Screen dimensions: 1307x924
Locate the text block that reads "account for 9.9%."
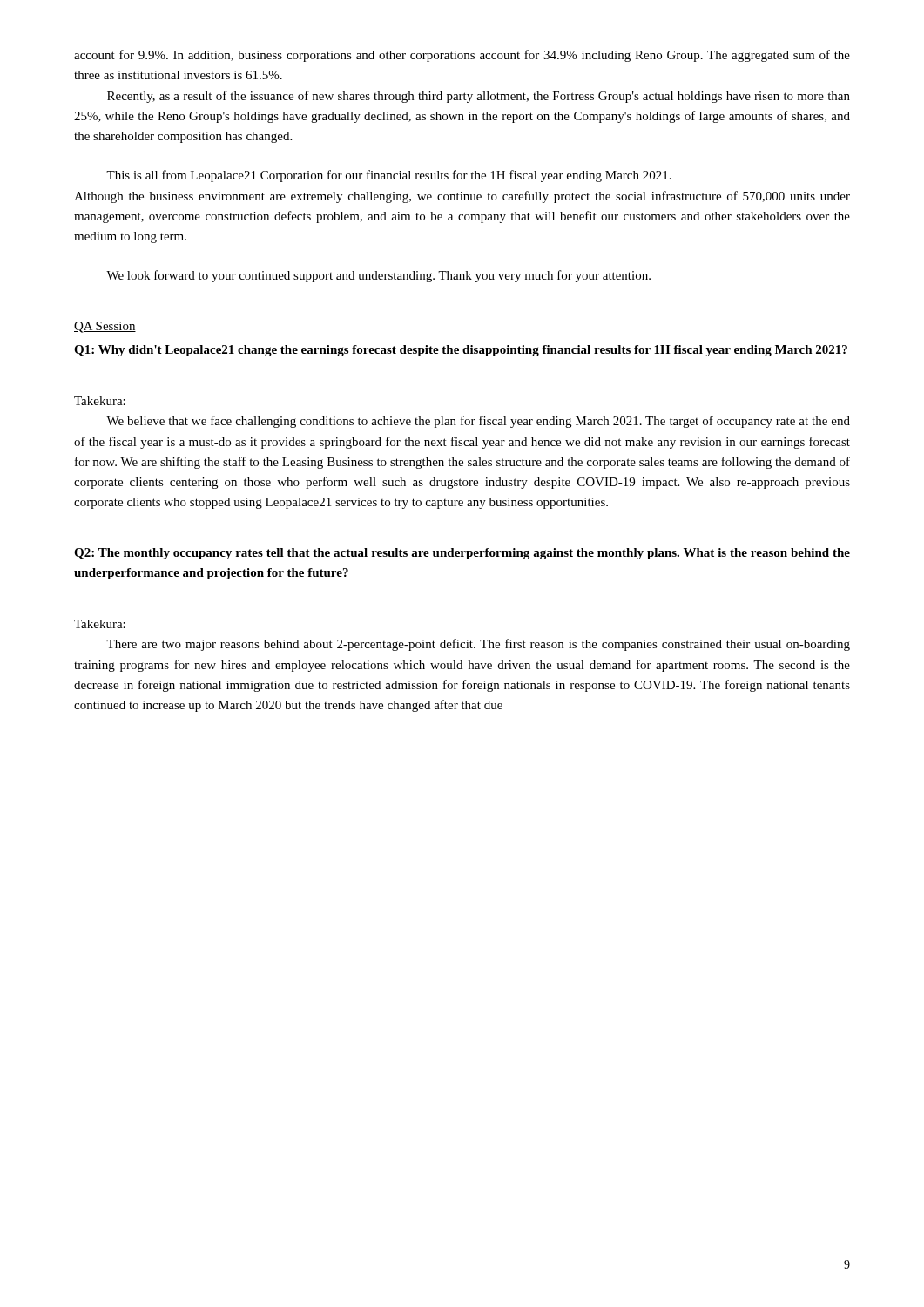pyautogui.click(x=462, y=66)
